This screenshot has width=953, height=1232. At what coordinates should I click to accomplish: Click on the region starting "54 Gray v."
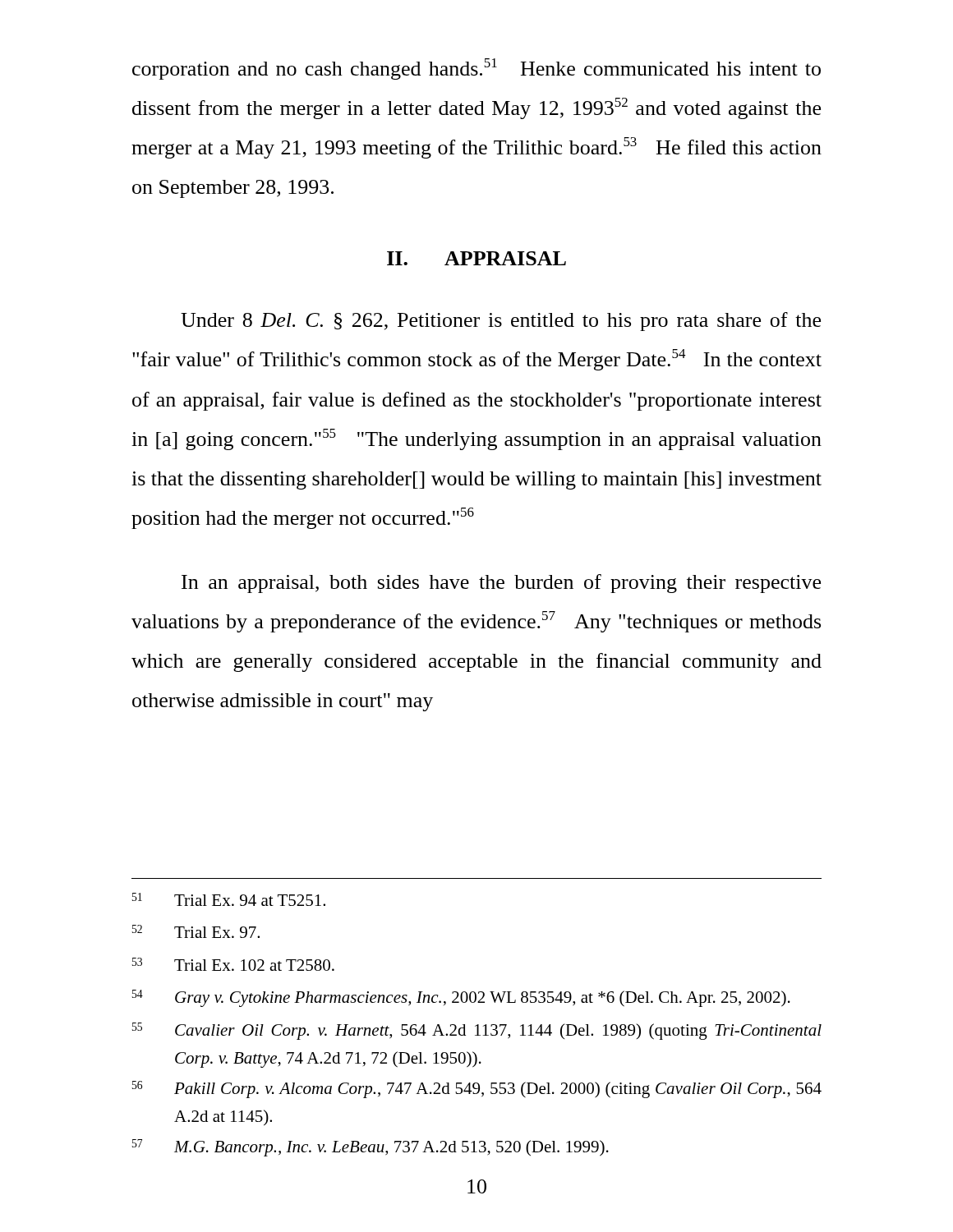click(x=461, y=999)
